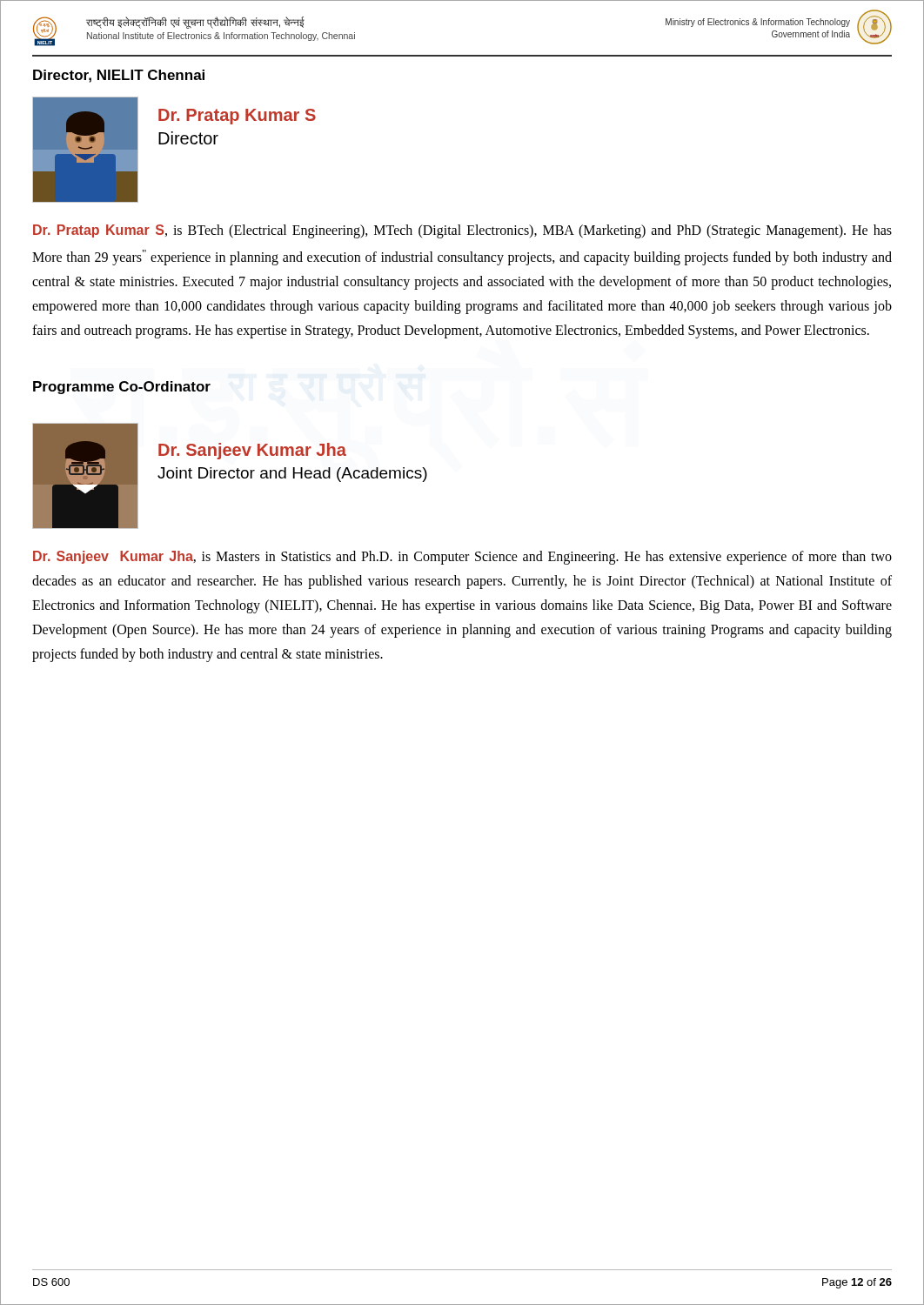Locate the element starting "Director, NIELIT Chennai"

click(119, 75)
